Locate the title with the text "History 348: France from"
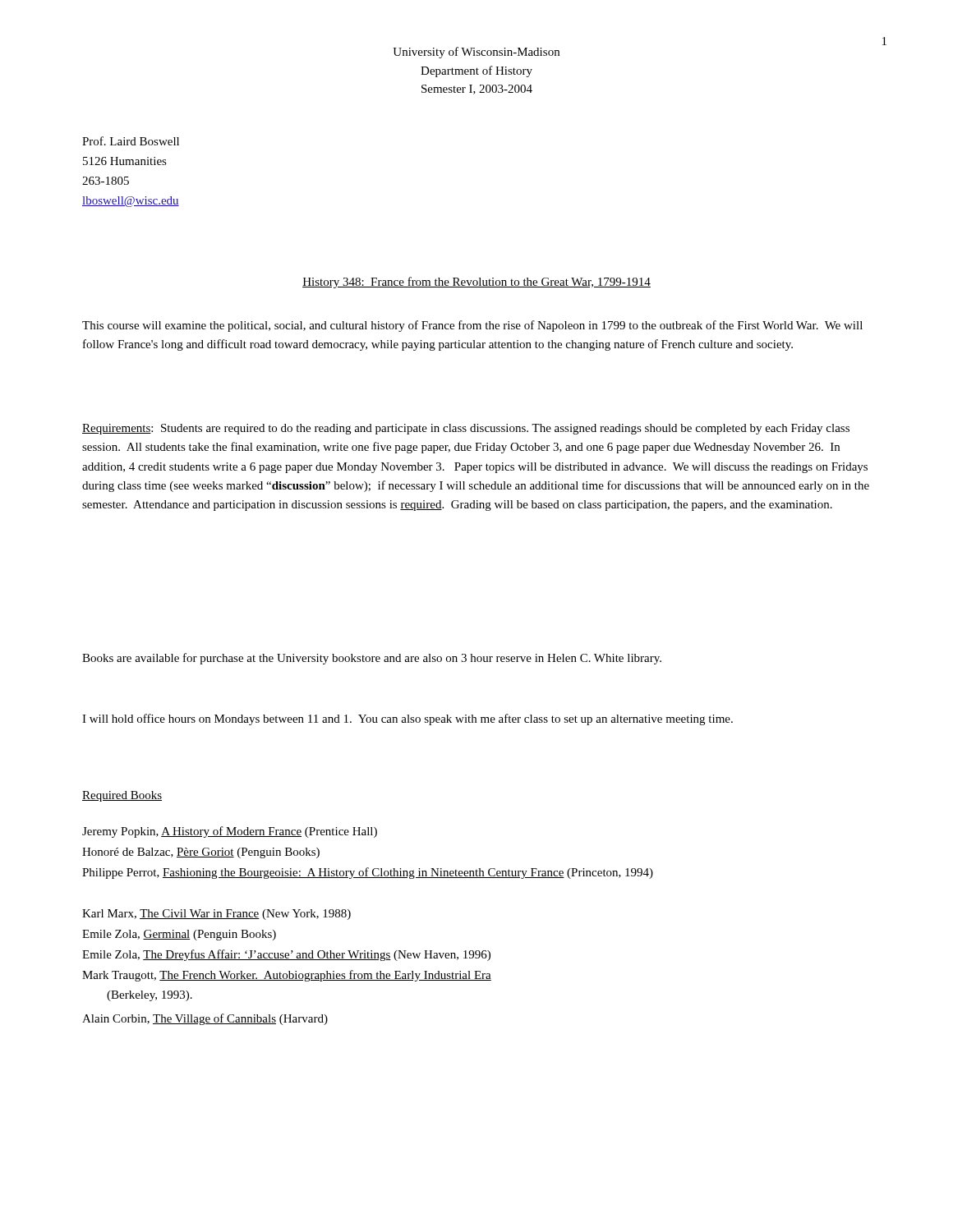Image resolution: width=953 pixels, height=1232 pixels. coord(476,282)
